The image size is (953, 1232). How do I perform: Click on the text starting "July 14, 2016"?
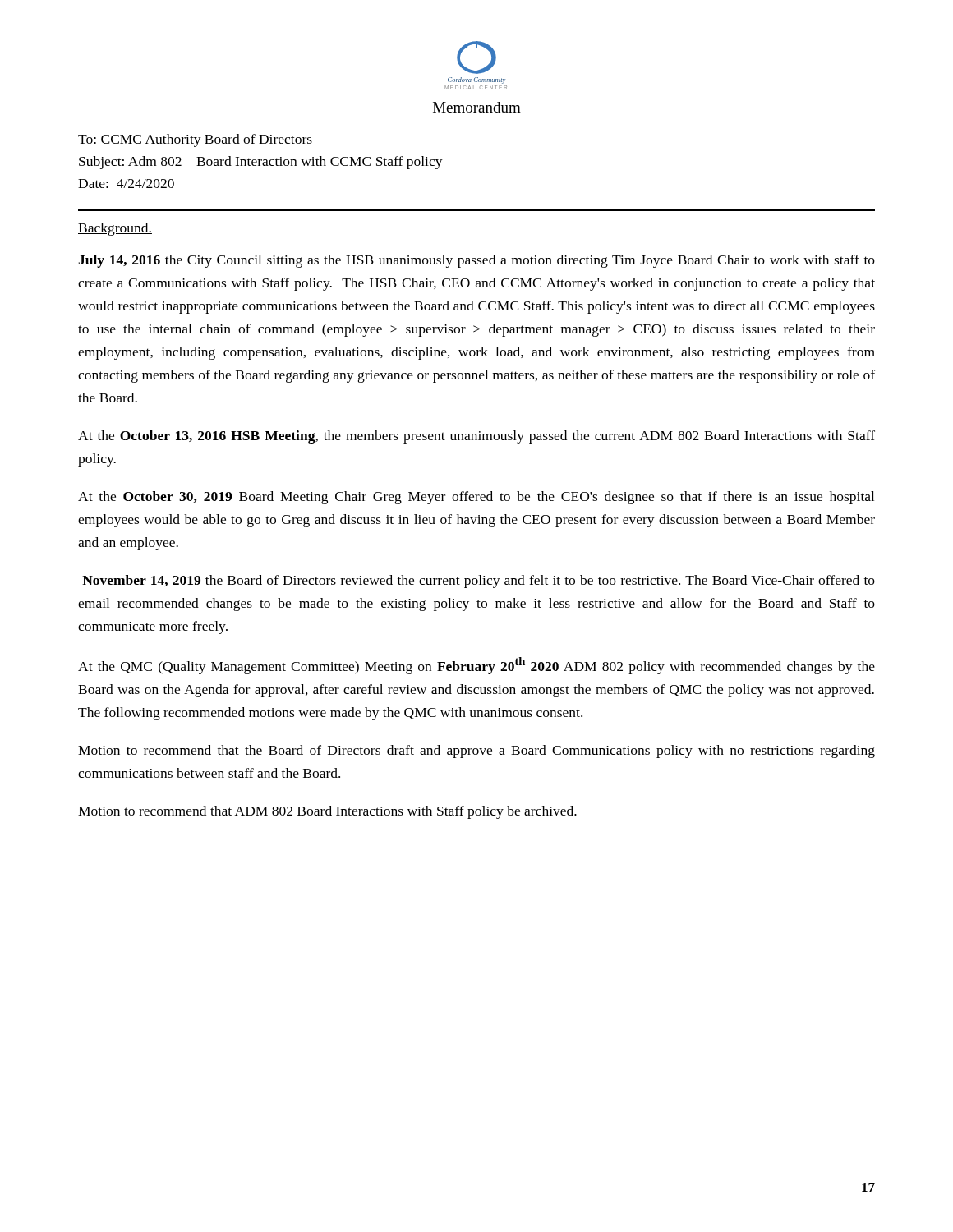tap(476, 329)
